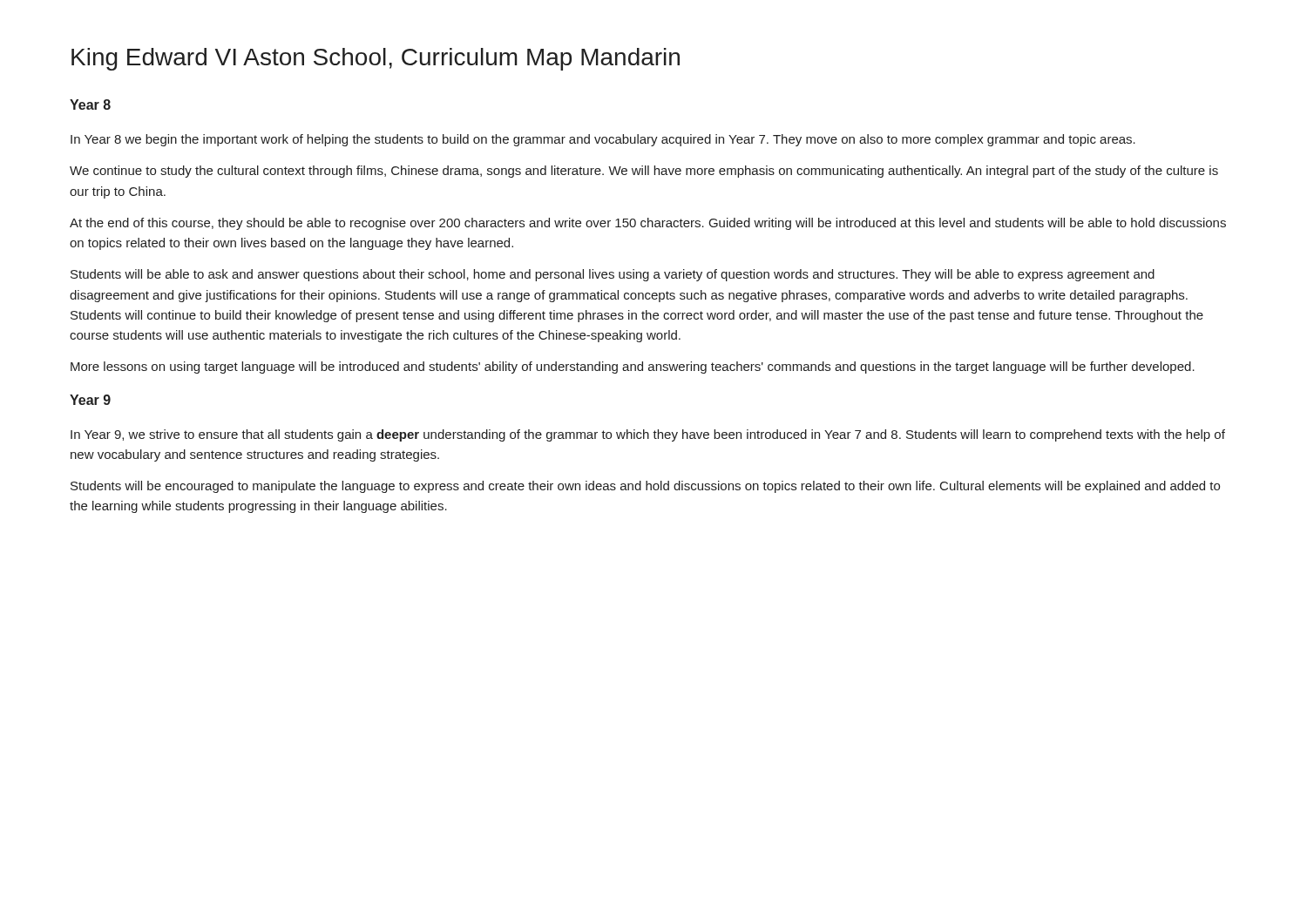The height and width of the screenshot is (924, 1307).
Task: Find the text block that reads "Students will be able to ask and"
Action: (654, 305)
